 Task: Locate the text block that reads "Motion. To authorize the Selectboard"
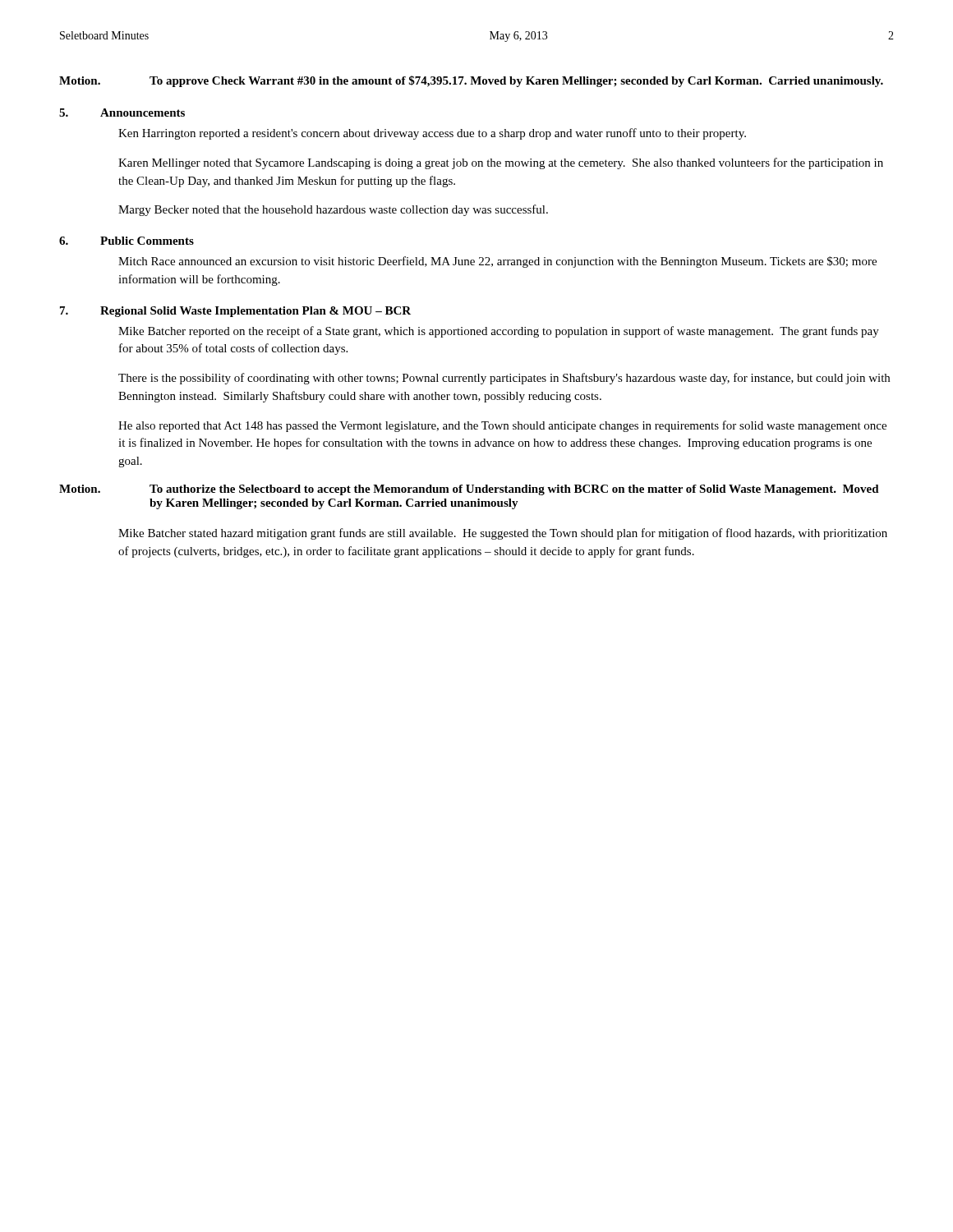(x=476, y=496)
